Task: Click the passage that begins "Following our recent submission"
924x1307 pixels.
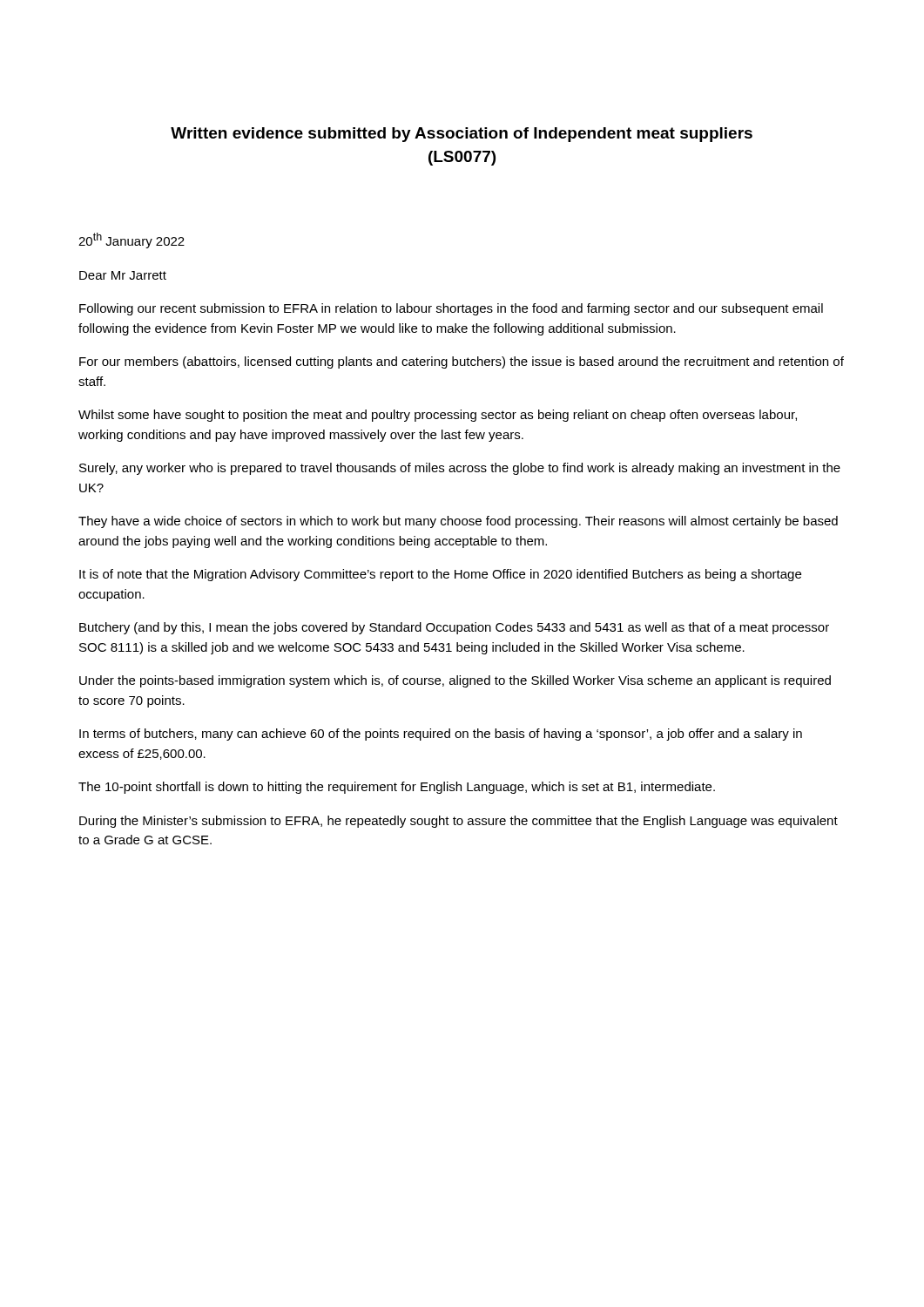Action: pos(451,318)
